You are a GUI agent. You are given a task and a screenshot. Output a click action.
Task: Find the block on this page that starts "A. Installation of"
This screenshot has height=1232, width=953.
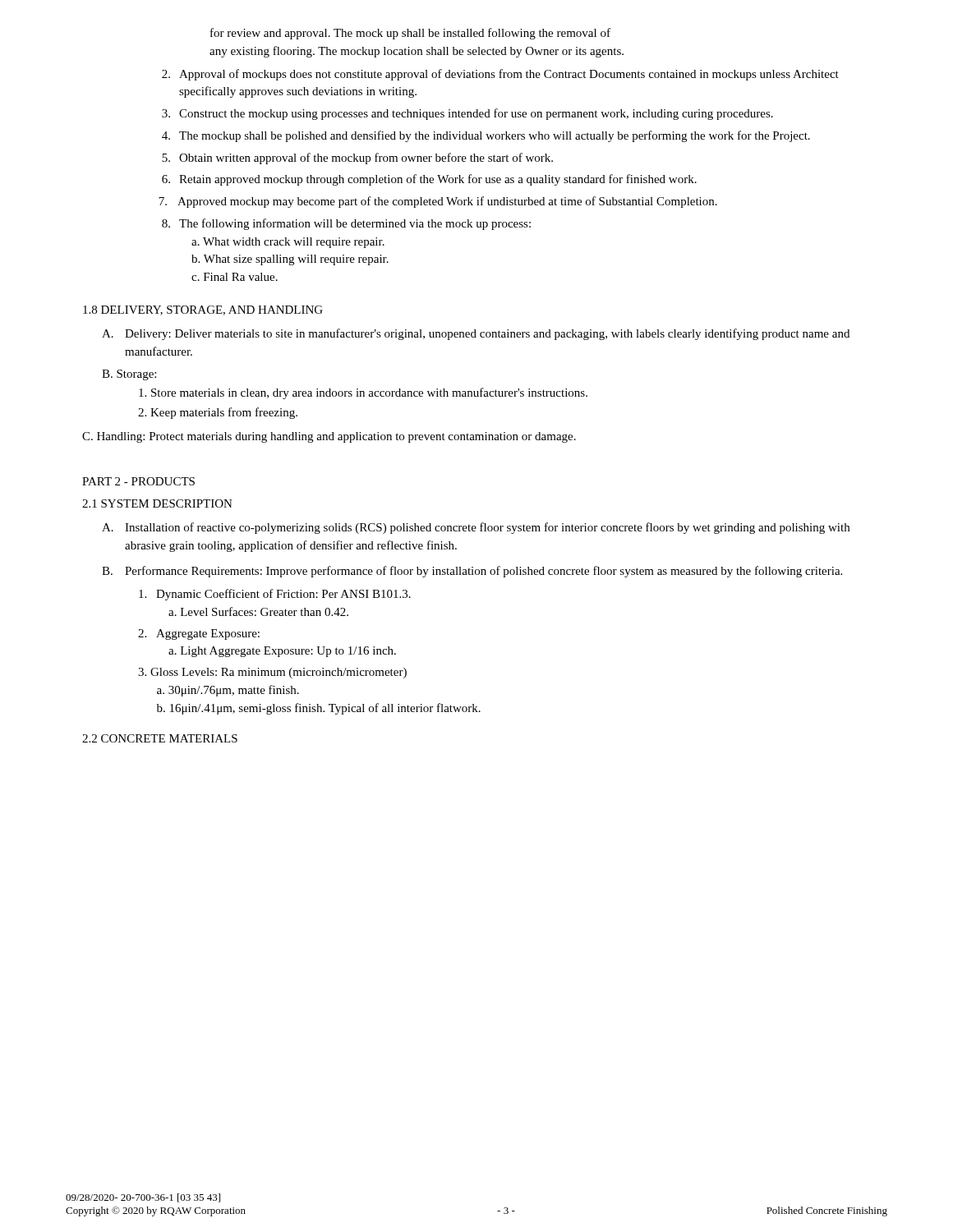point(495,537)
